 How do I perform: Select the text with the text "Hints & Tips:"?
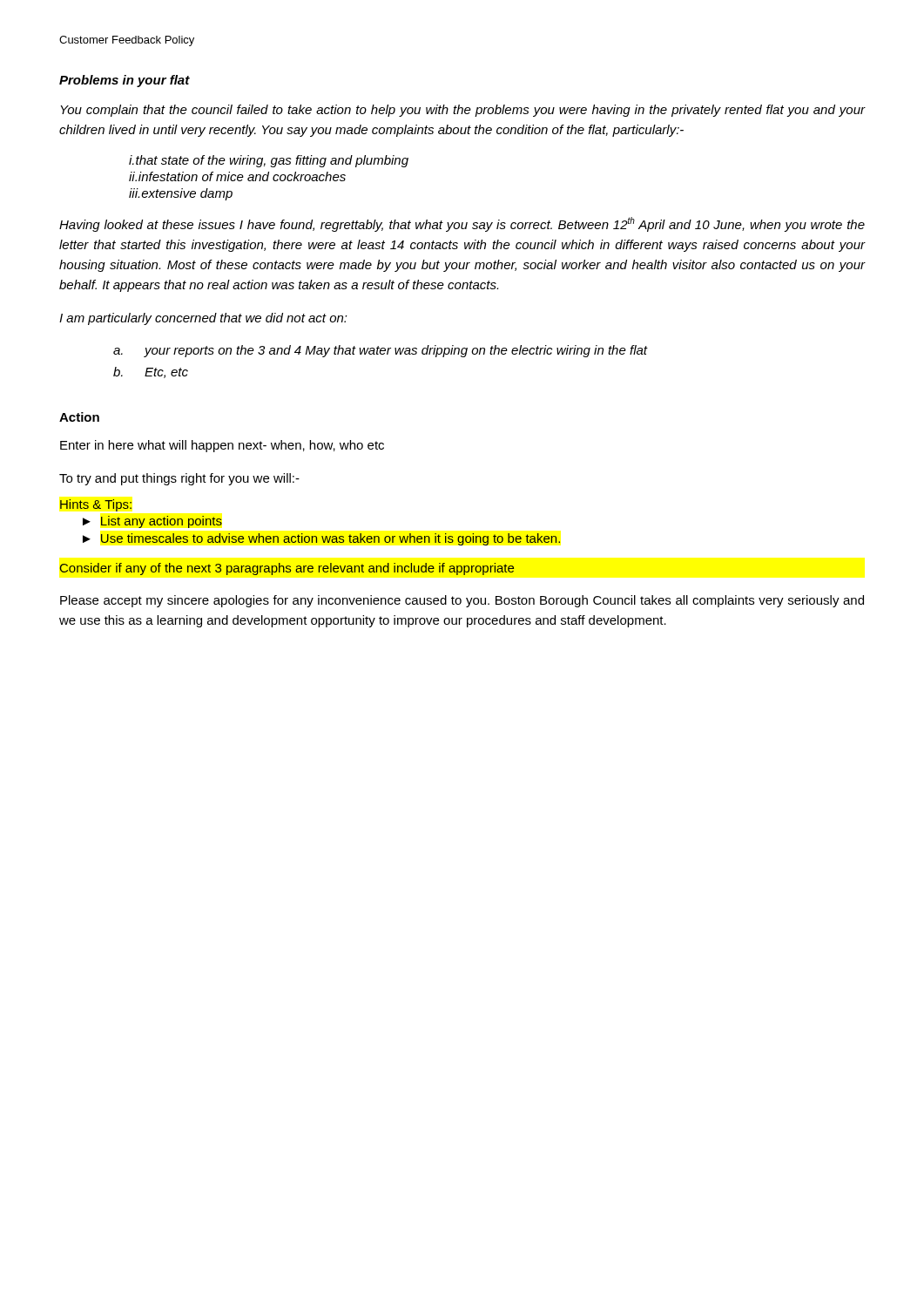[96, 504]
